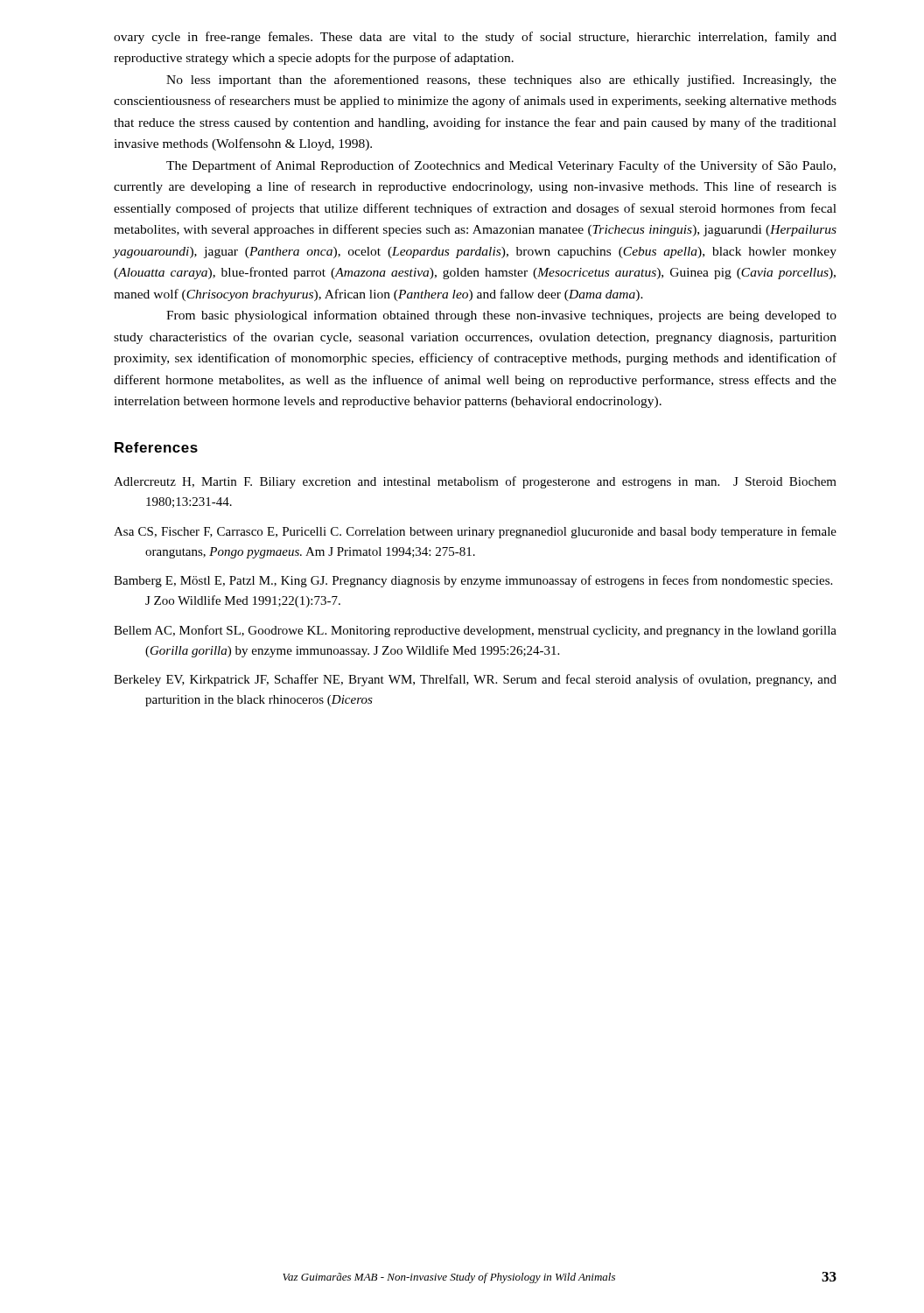
Task: Locate the block of text that opens with "ovary cycle in"
Action: click(475, 219)
